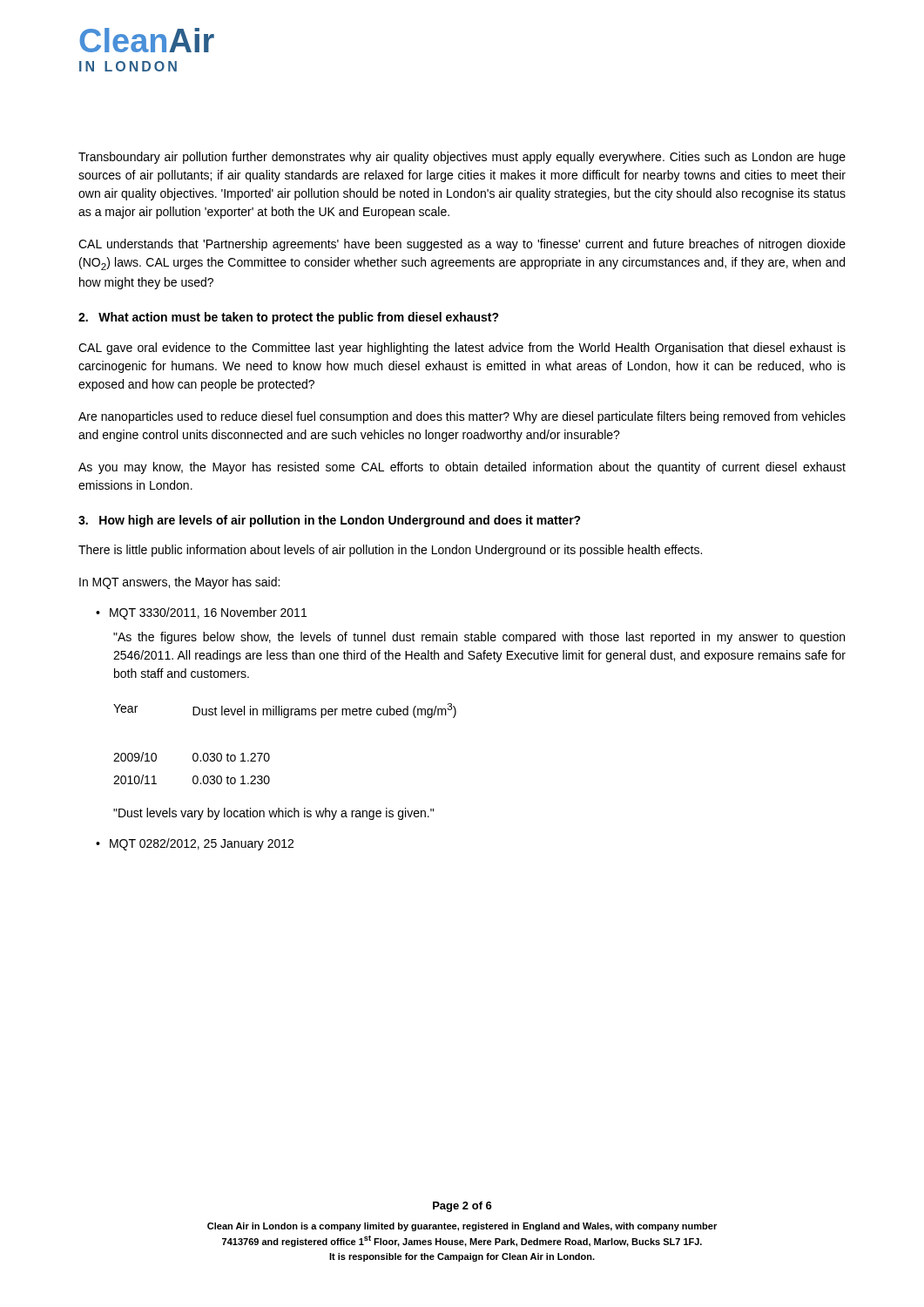Click on the text block that says ""Dust levels vary"
This screenshot has height=1307, width=924.
point(273,814)
